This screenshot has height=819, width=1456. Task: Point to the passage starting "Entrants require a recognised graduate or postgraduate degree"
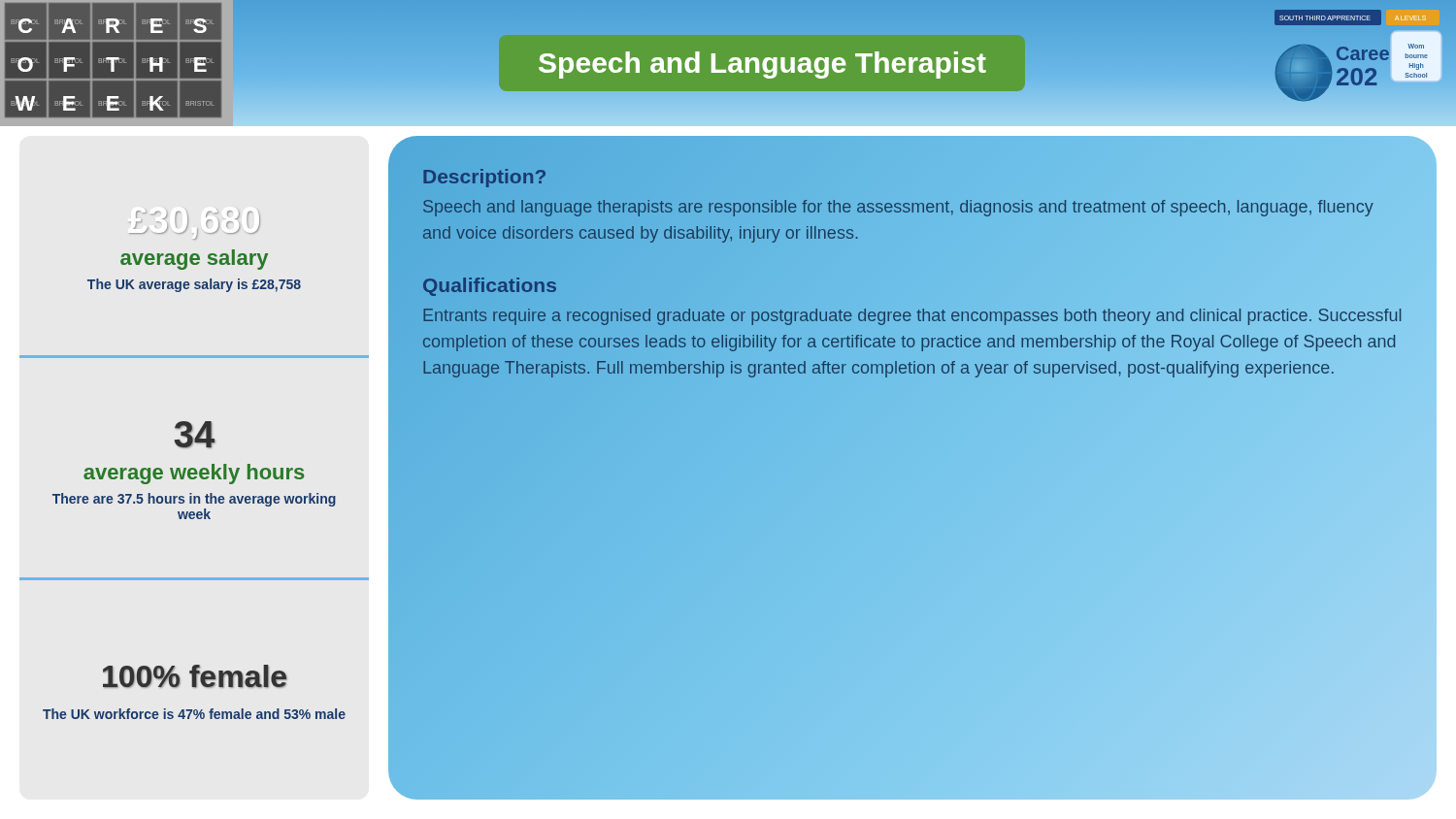coord(912,342)
